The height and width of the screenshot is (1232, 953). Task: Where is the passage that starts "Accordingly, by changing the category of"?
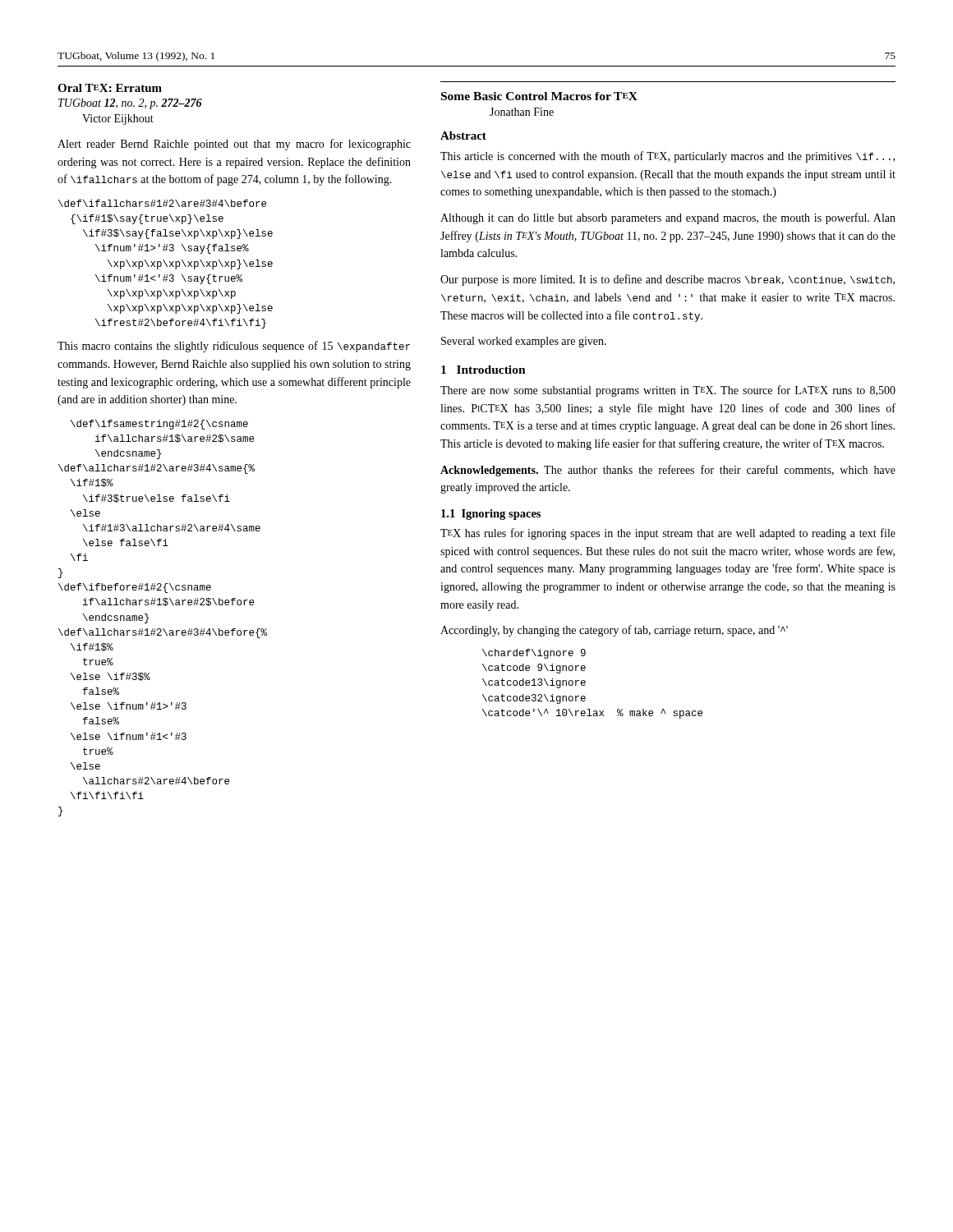(x=614, y=631)
